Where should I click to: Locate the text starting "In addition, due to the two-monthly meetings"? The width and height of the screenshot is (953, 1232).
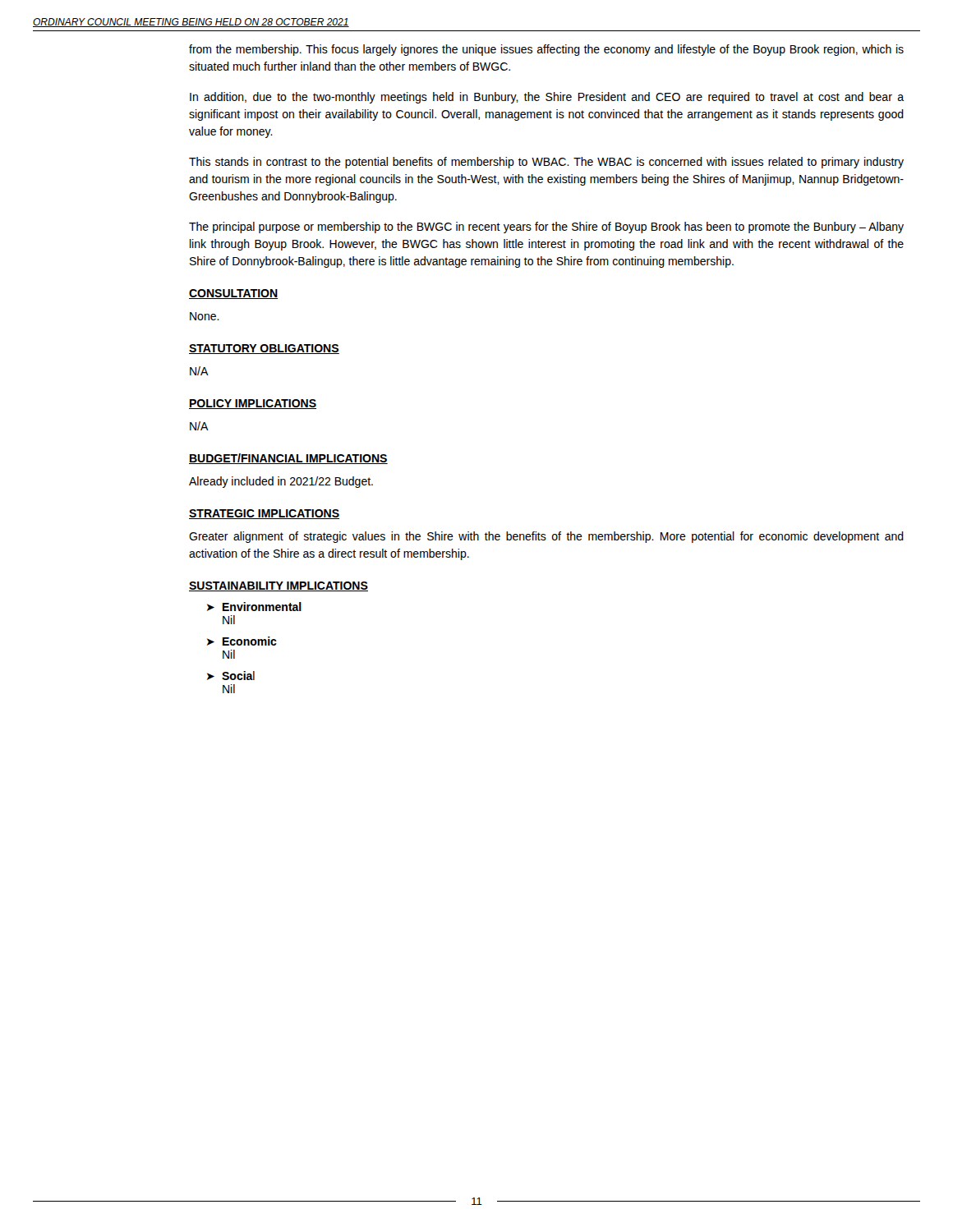click(x=546, y=114)
